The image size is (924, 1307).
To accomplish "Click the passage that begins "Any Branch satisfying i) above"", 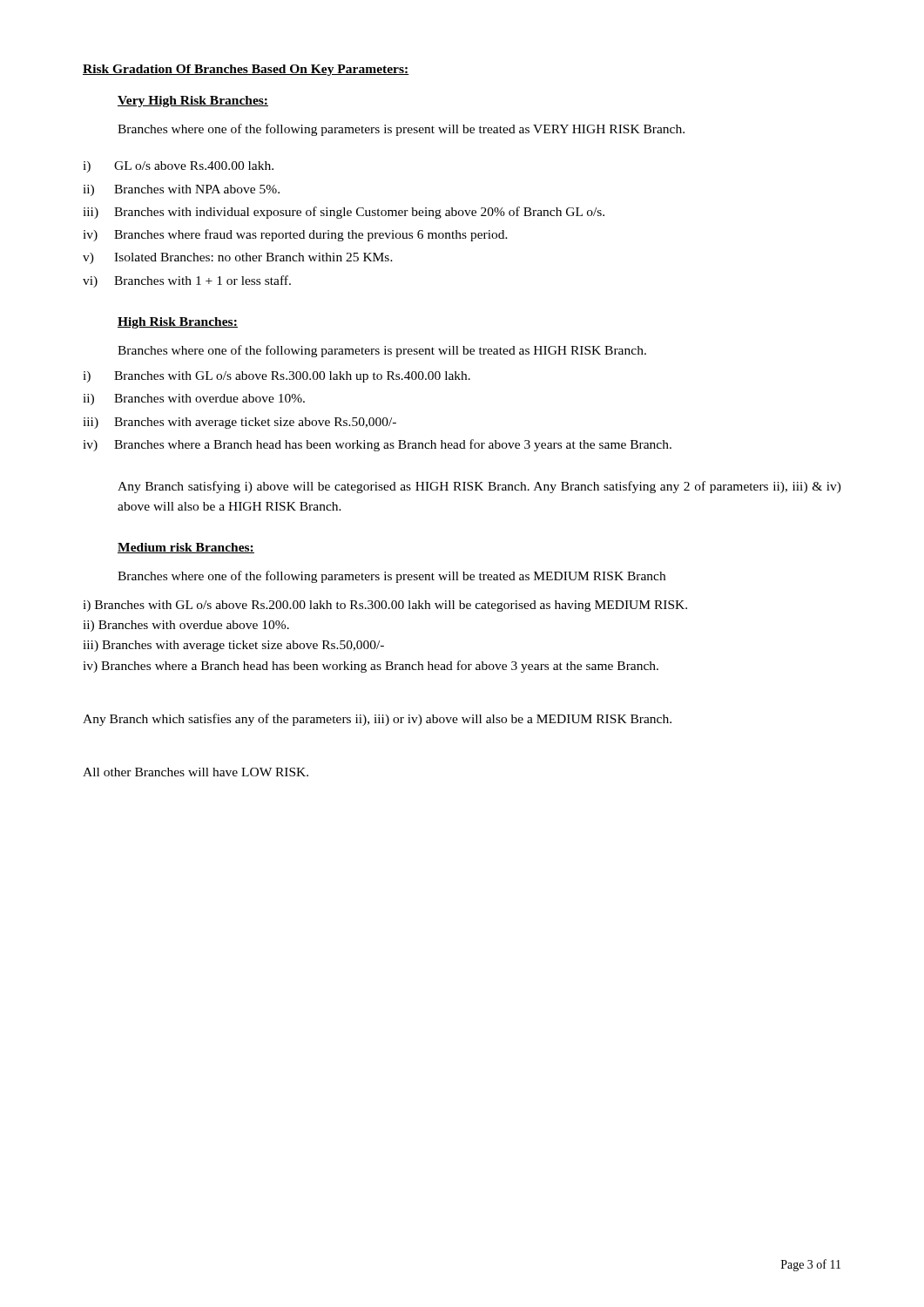I will (479, 496).
